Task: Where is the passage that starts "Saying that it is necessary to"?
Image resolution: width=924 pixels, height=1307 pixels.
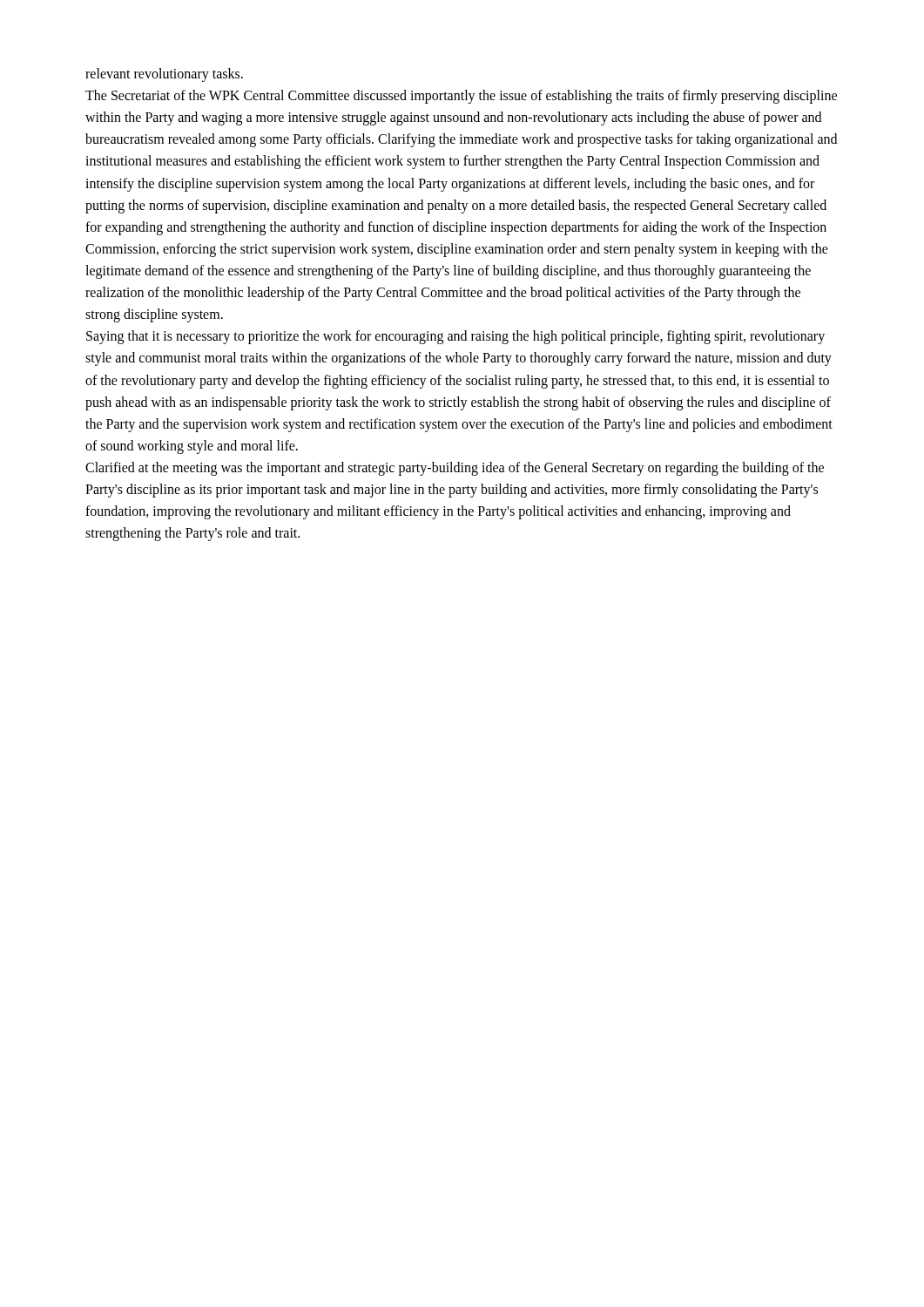Action: coord(459,391)
